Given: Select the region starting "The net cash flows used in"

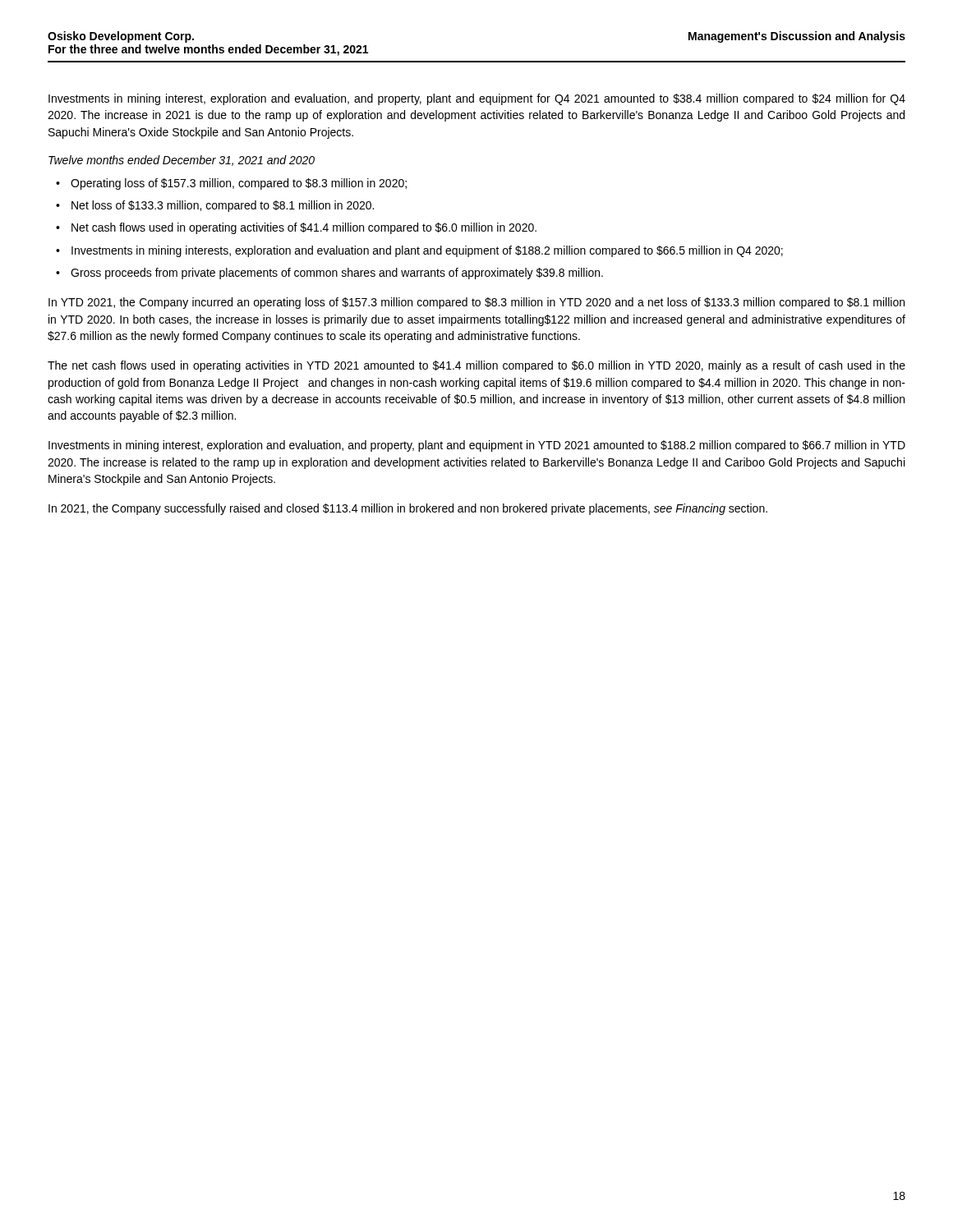Looking at the screenshot, I should 476,391.
